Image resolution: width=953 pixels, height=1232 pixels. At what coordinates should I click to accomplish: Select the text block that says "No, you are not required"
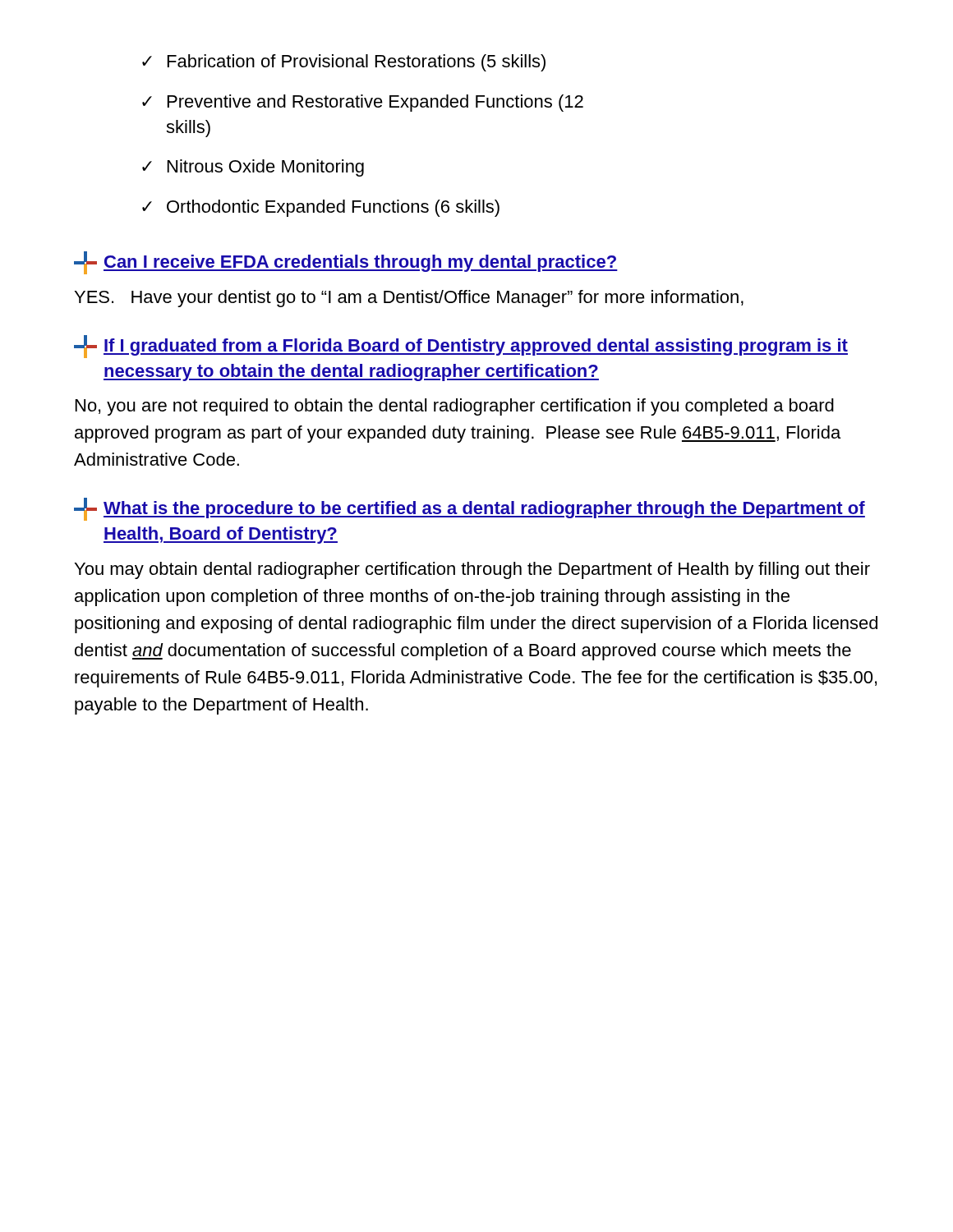click(457, 433)
